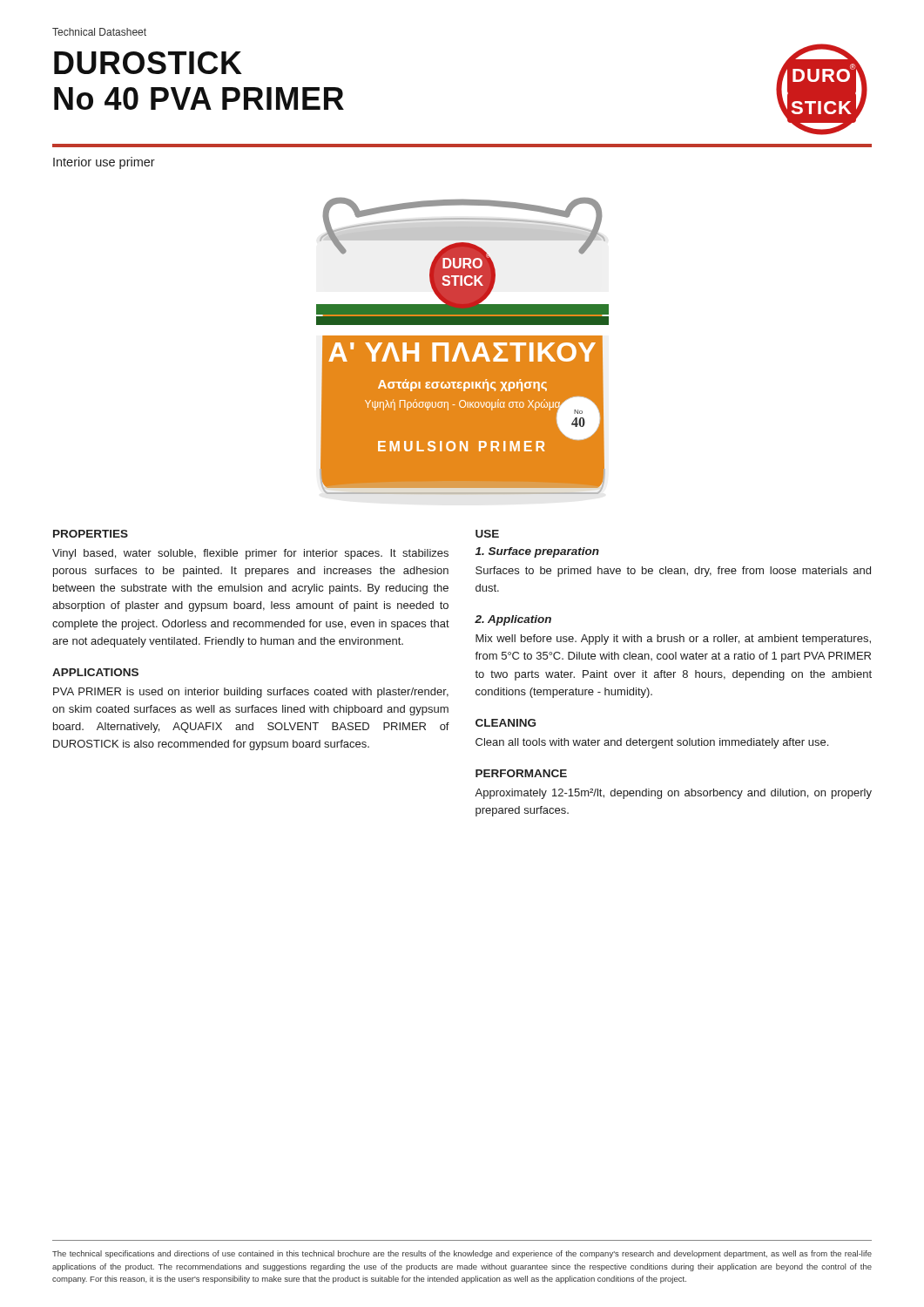Select the text block starting "Surfaces to be primed have to"
This screenshot has width=924, height=1307.
point(673,579)
